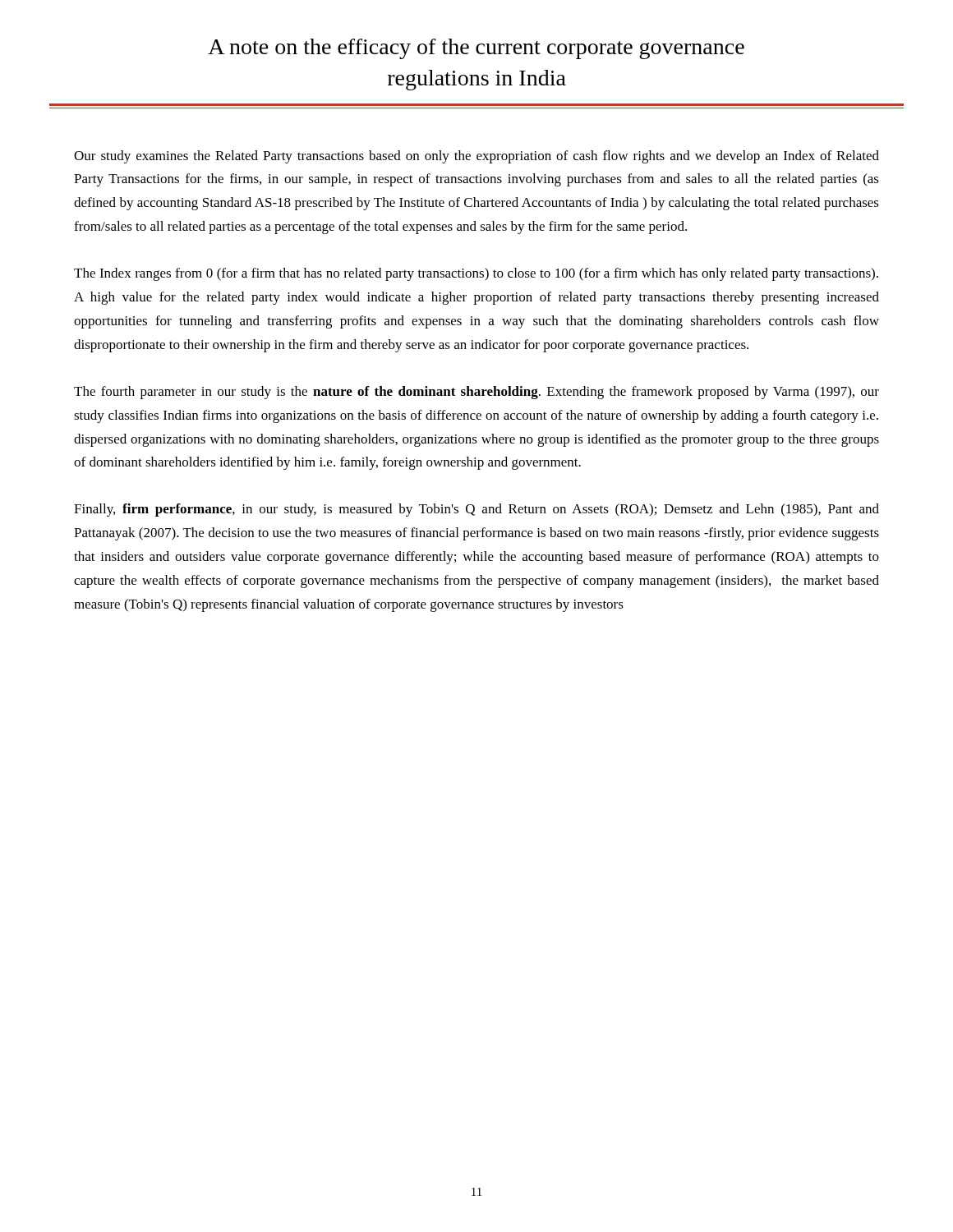Find the text block that reads "Finally, firm performance, in our study,"
This screenshot has height=1232, width=953.
tap(476, 557)
